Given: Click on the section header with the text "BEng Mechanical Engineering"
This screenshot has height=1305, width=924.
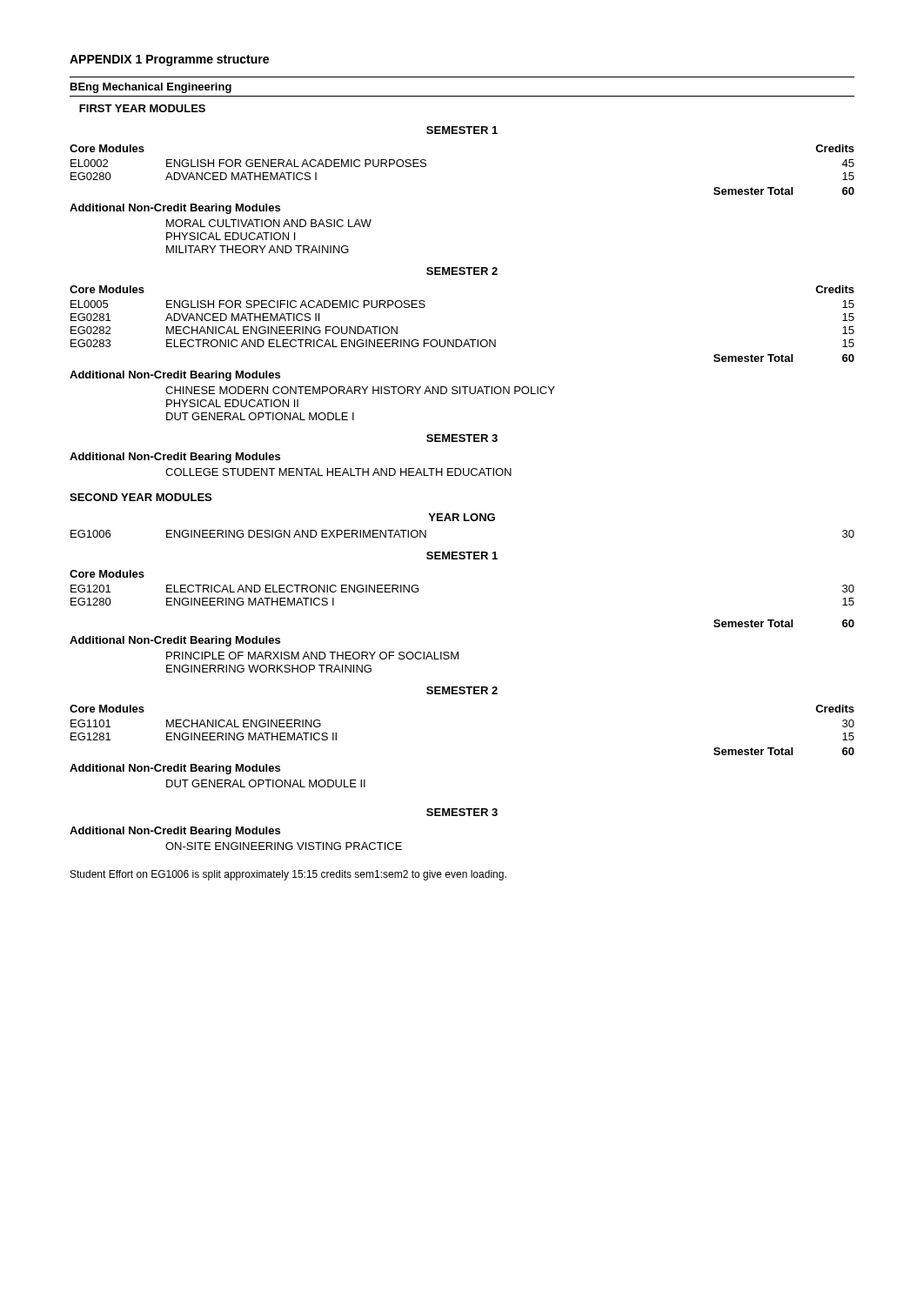Looking at the screenshot, I should point(151,87).
